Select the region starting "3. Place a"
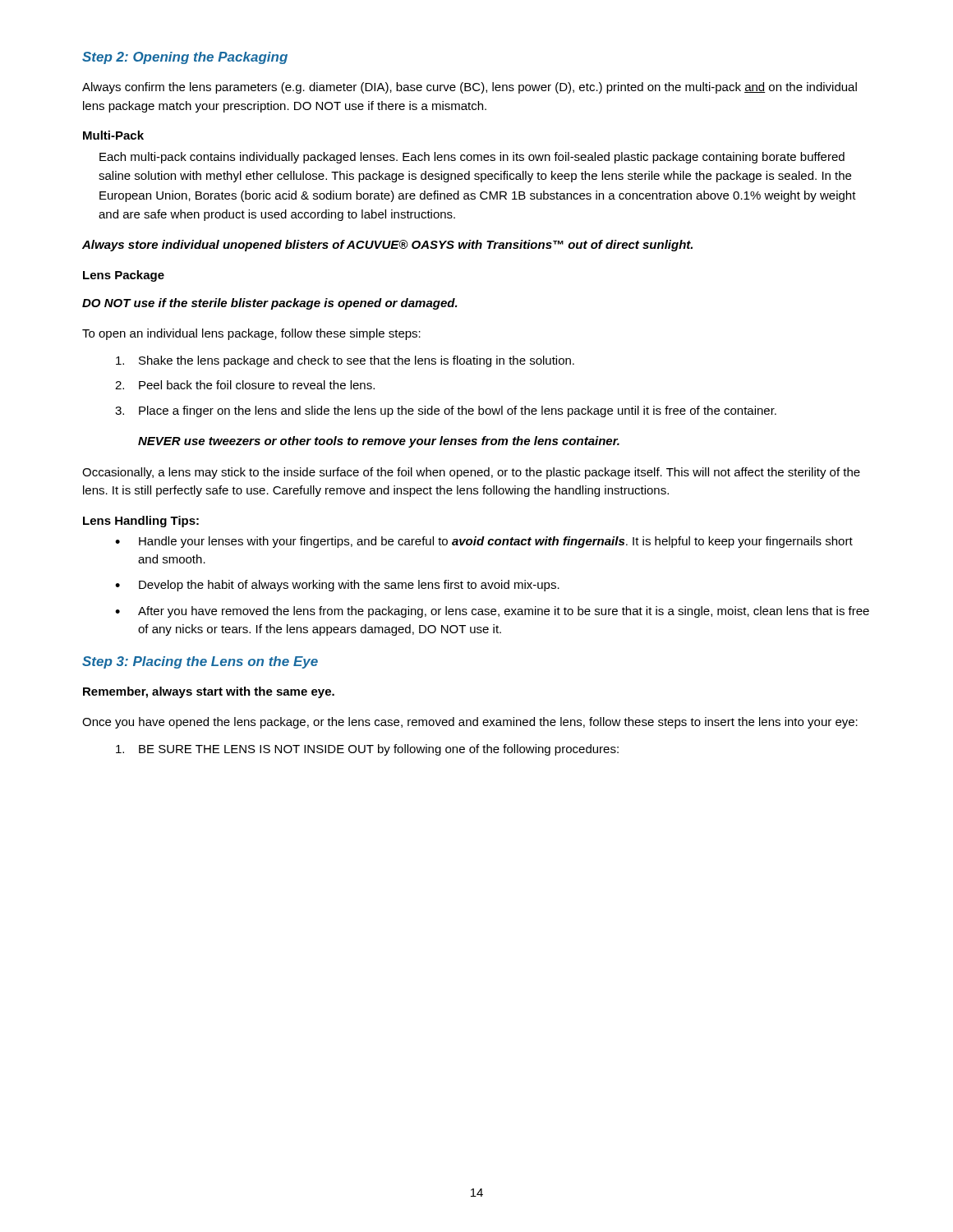 tap(493, 411)
